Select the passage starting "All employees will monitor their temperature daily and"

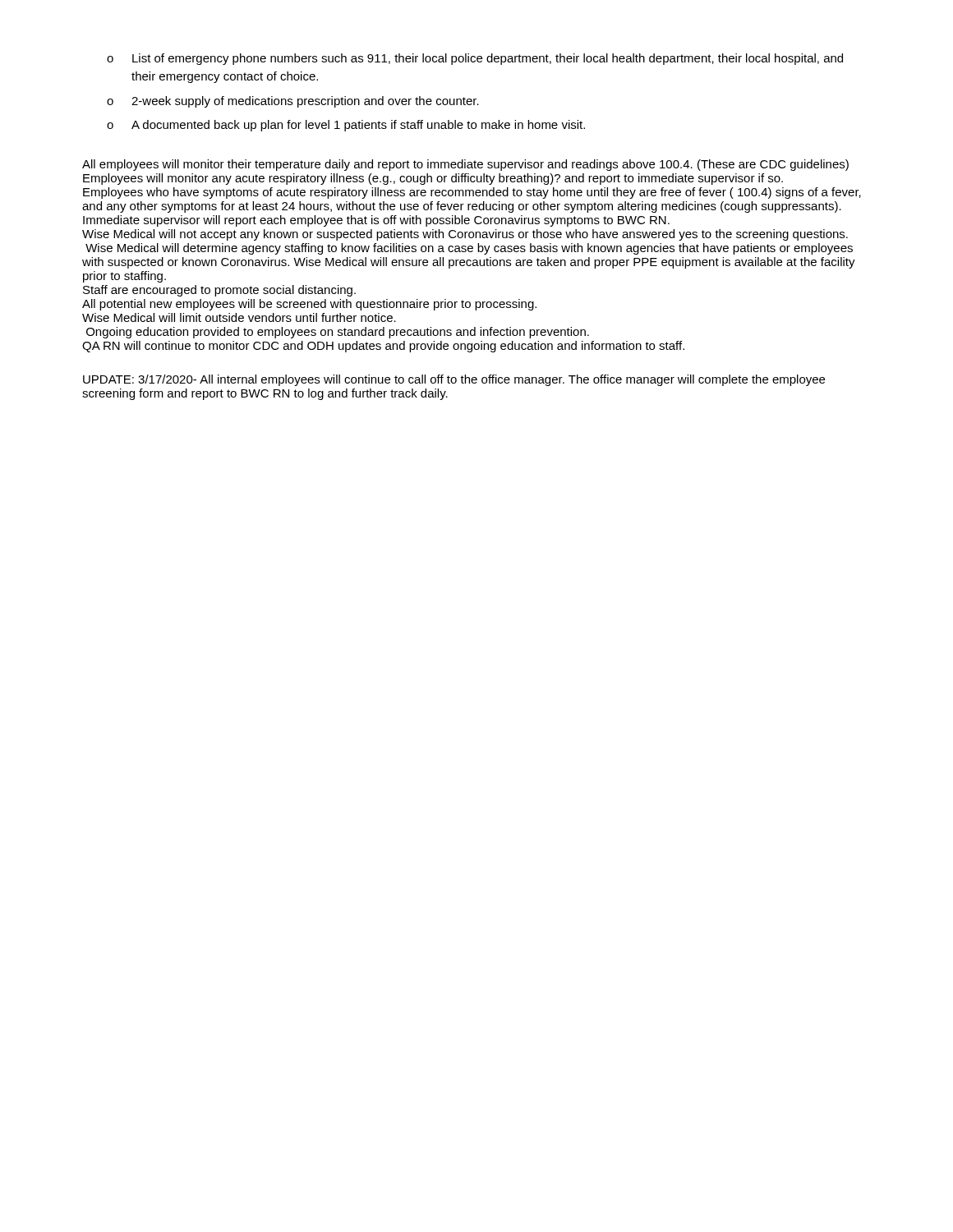click(476, 164)
